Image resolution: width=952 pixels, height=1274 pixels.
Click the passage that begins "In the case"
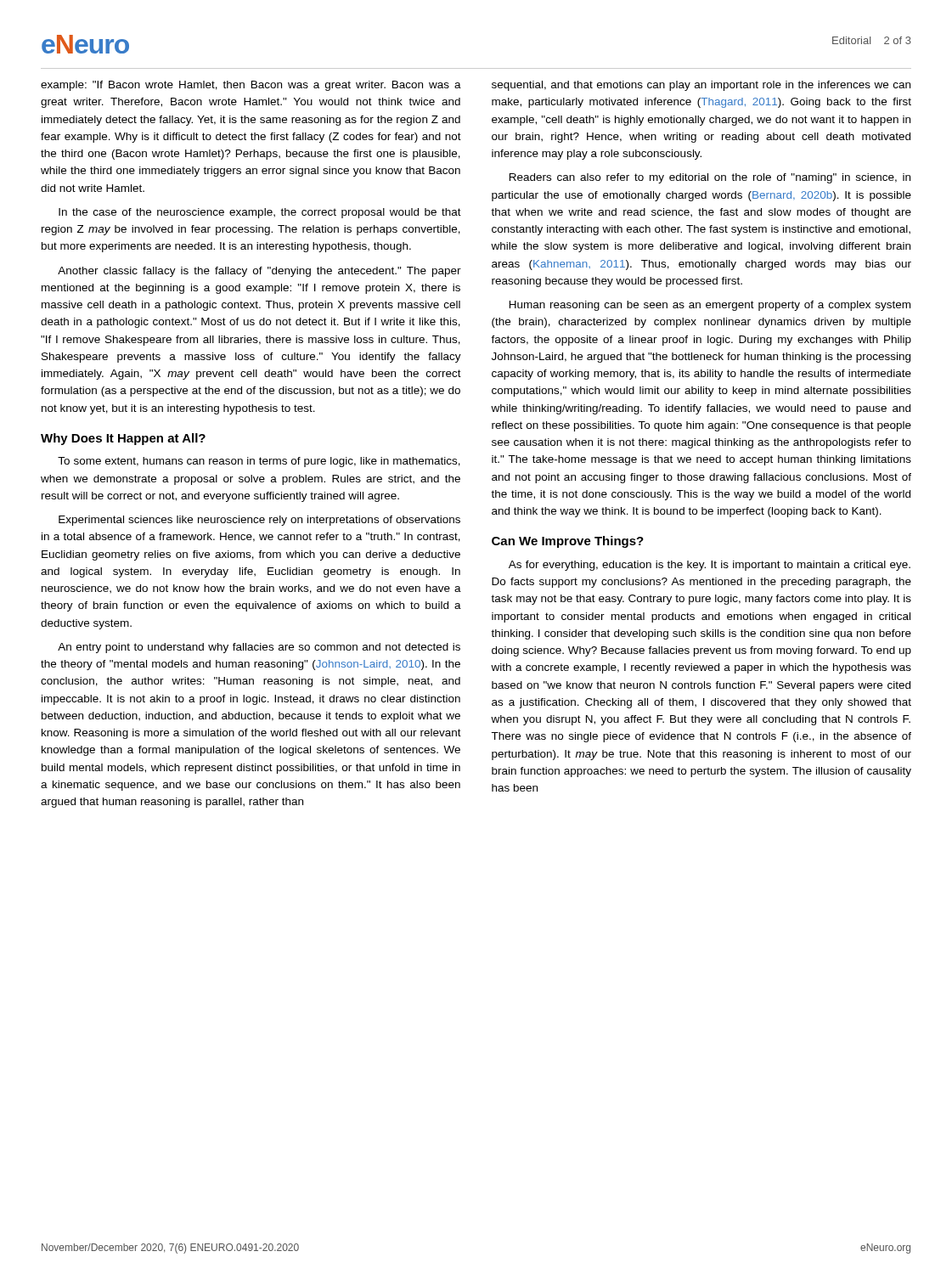(251, 229)
